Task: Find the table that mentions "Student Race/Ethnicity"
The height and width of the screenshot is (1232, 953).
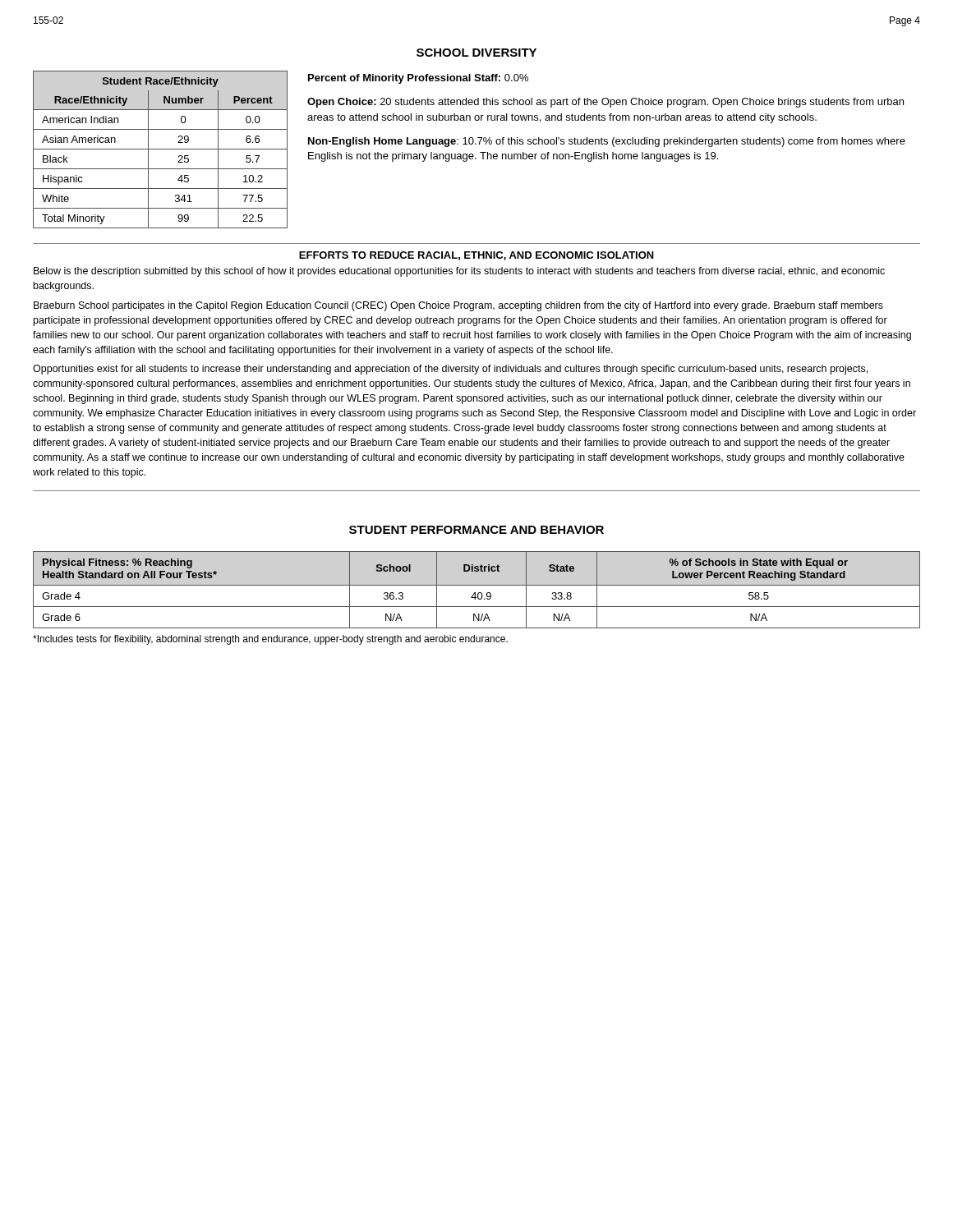Action: [x=160, y=149]
